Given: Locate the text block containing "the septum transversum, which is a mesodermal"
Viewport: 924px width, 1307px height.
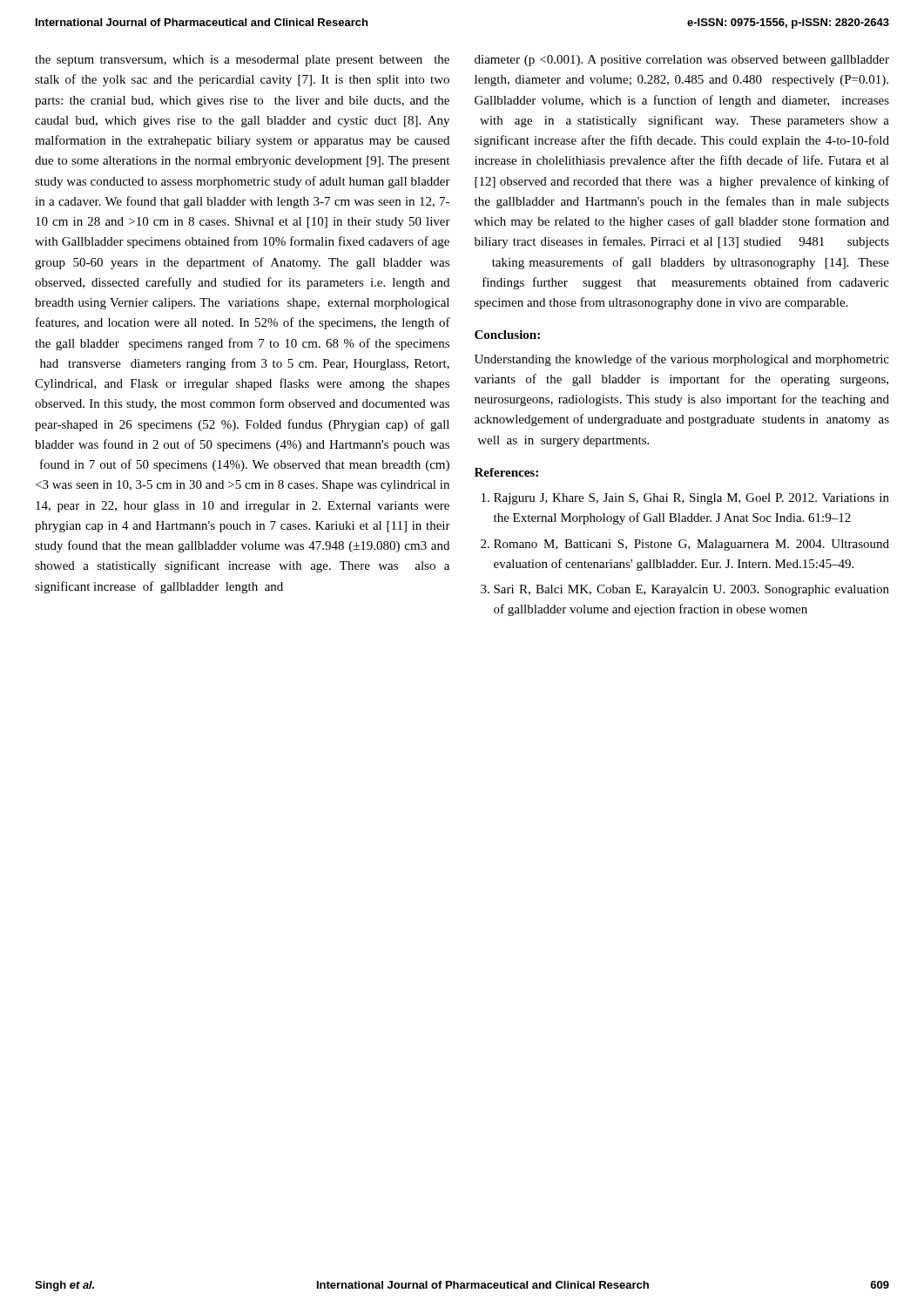Looking at the screenshot, I should tap(242, 323).
